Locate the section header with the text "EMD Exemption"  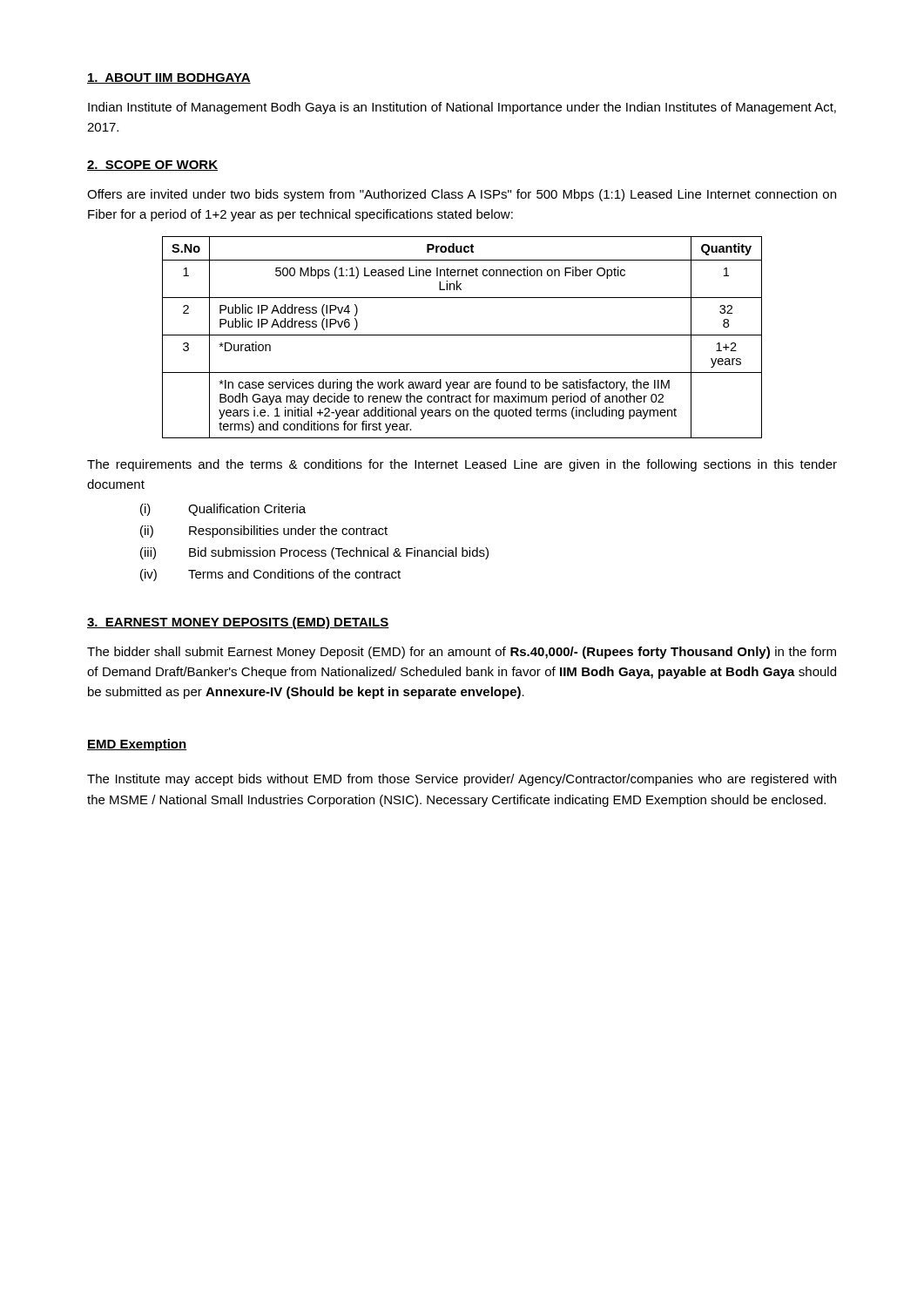pyautogui.click(x=137, y=744)
